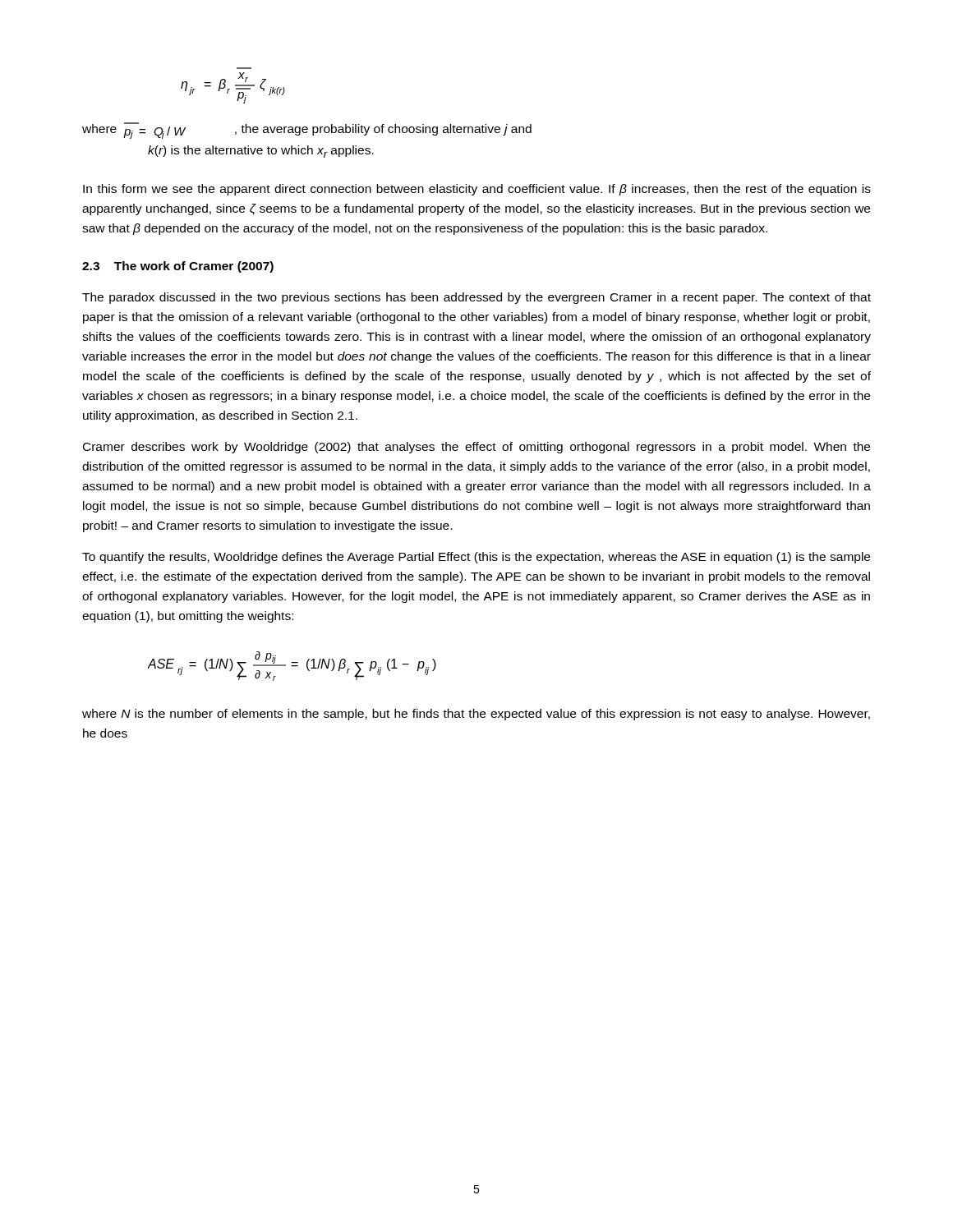Locate the text block that reads "The paradox discussed in the two"

click(476, 356)
